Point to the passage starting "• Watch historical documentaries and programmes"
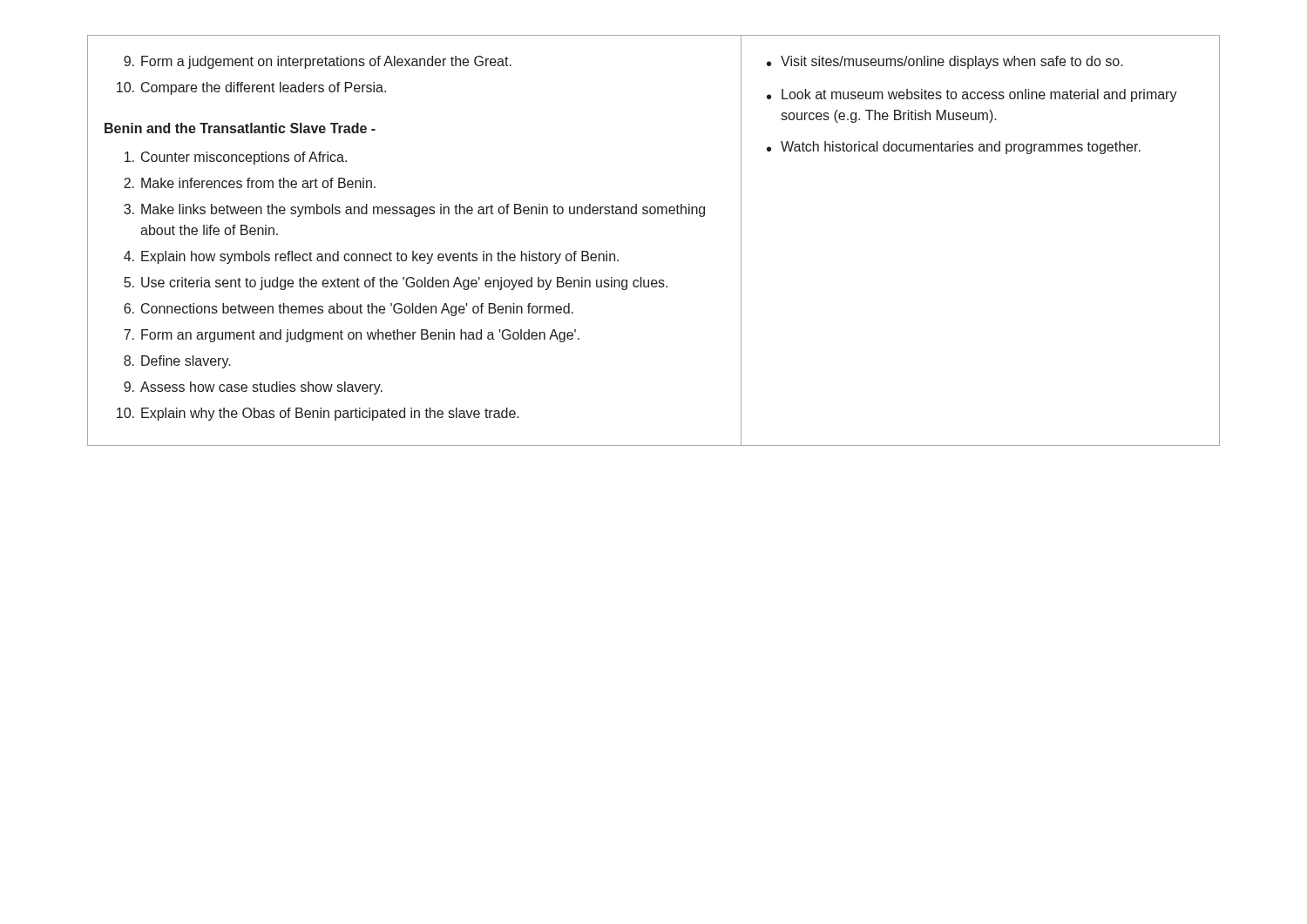Viewport: 1307px width, 924px height. (x=982, y=148)
